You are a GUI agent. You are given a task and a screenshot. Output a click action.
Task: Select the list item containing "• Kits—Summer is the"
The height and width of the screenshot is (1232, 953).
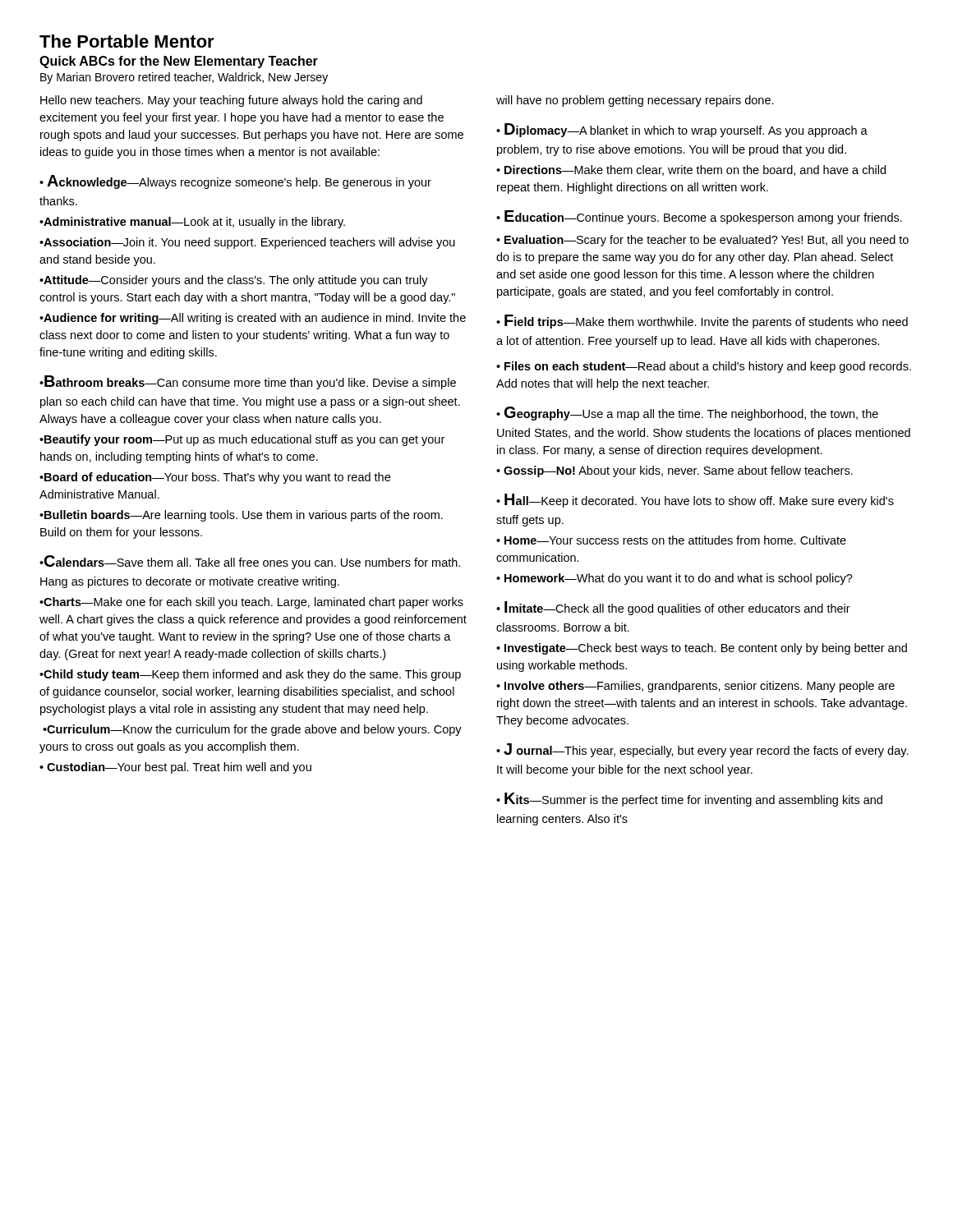pos(690,808)
